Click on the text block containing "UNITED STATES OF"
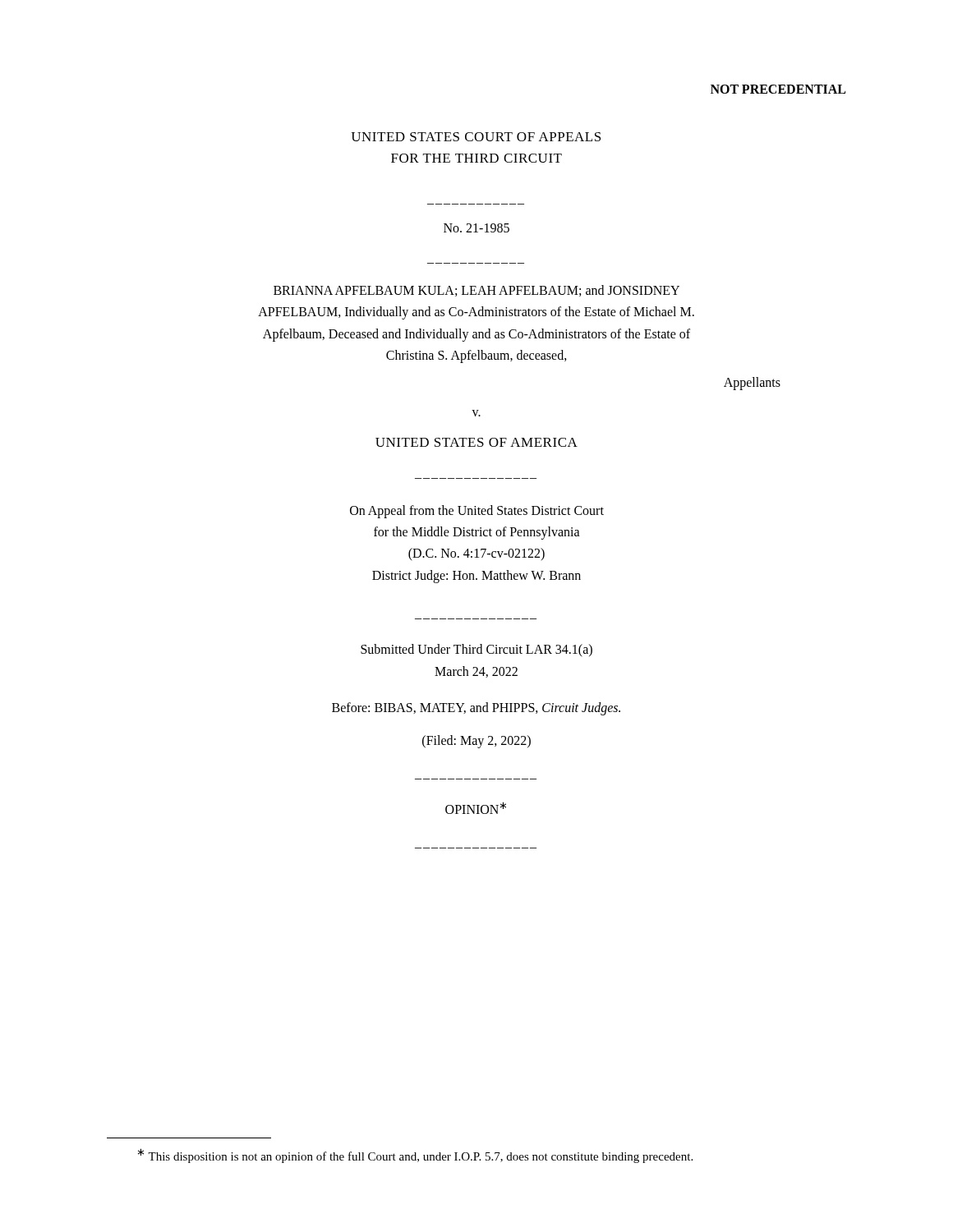This screenshot has height=1232, width=953. [x=476, y=442]
